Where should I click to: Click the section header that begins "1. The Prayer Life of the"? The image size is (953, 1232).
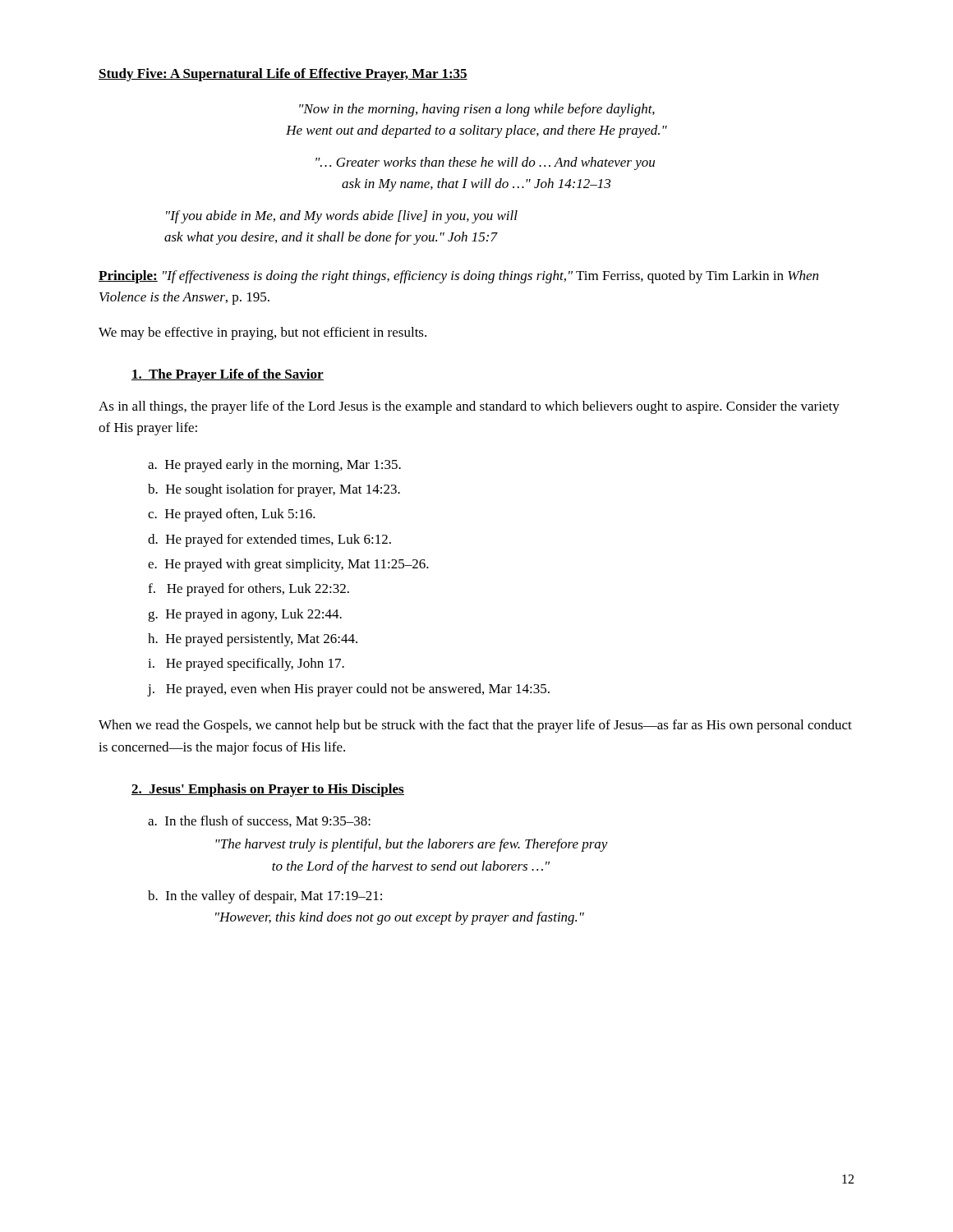(x=227, y=374)
